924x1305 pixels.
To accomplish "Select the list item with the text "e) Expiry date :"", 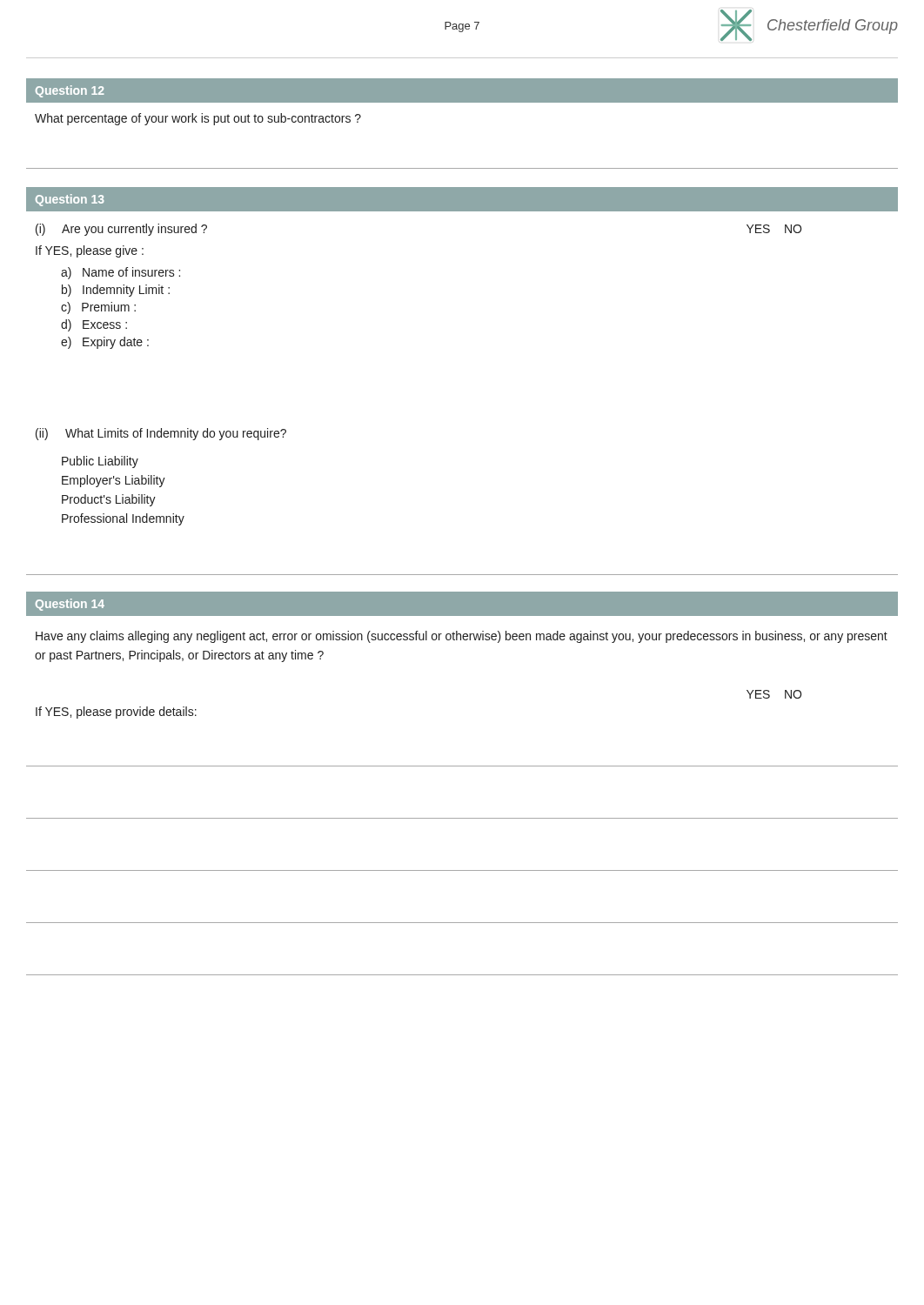I will pos(105,342).
